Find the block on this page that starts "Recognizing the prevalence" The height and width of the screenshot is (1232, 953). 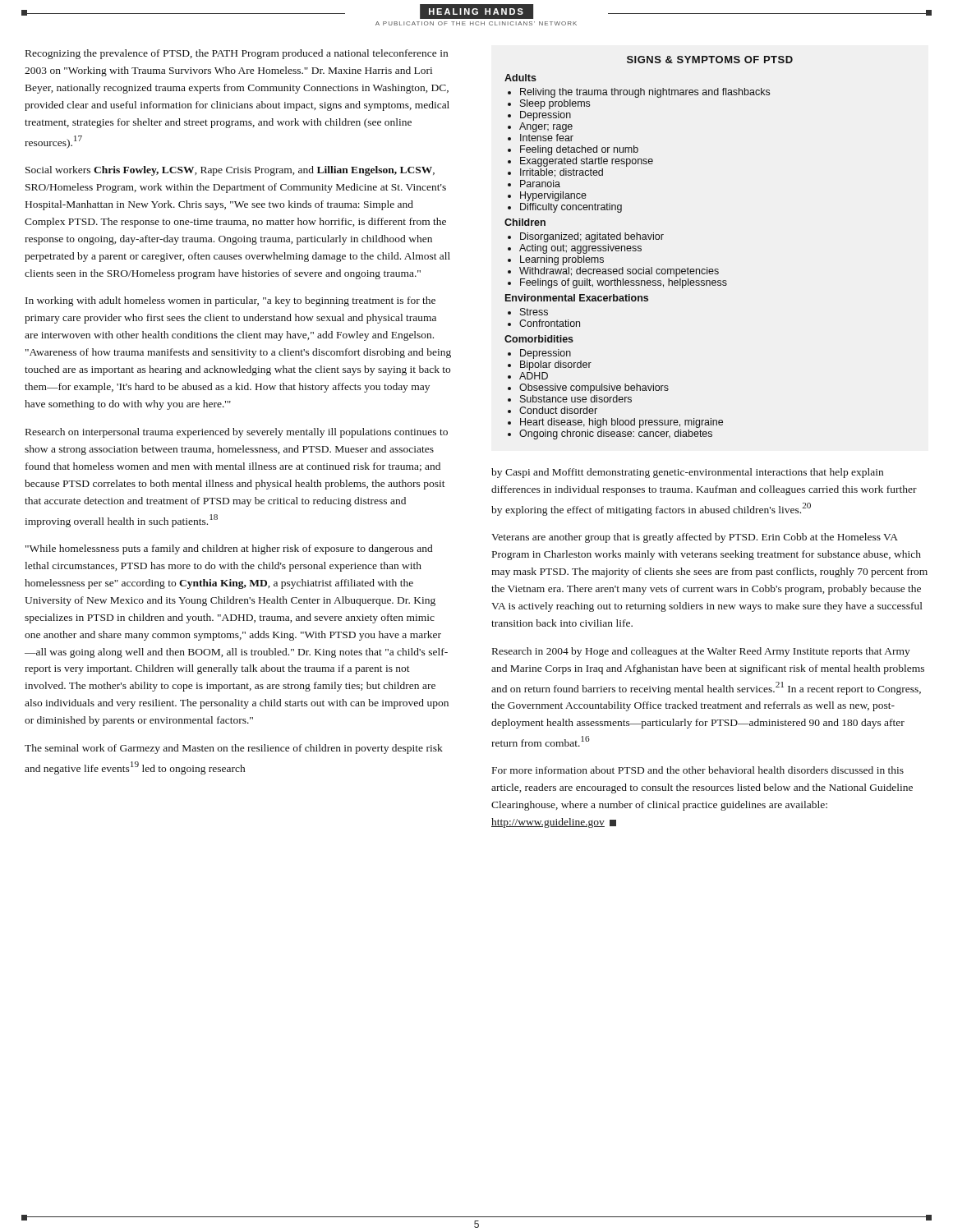(x=238, y=98)
